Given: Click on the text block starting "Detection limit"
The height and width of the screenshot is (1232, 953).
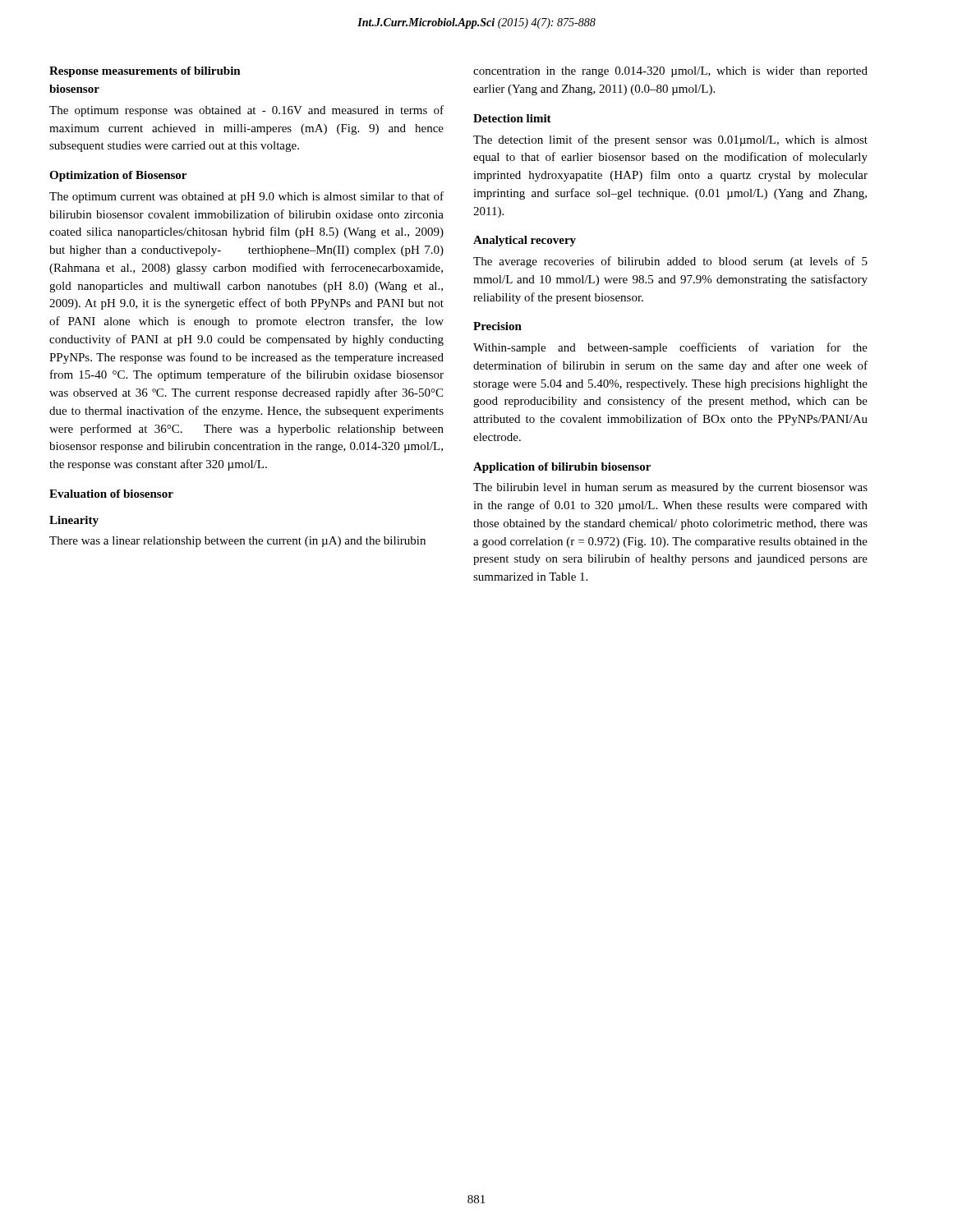Looking at the screenshot, I should [512, 118].
